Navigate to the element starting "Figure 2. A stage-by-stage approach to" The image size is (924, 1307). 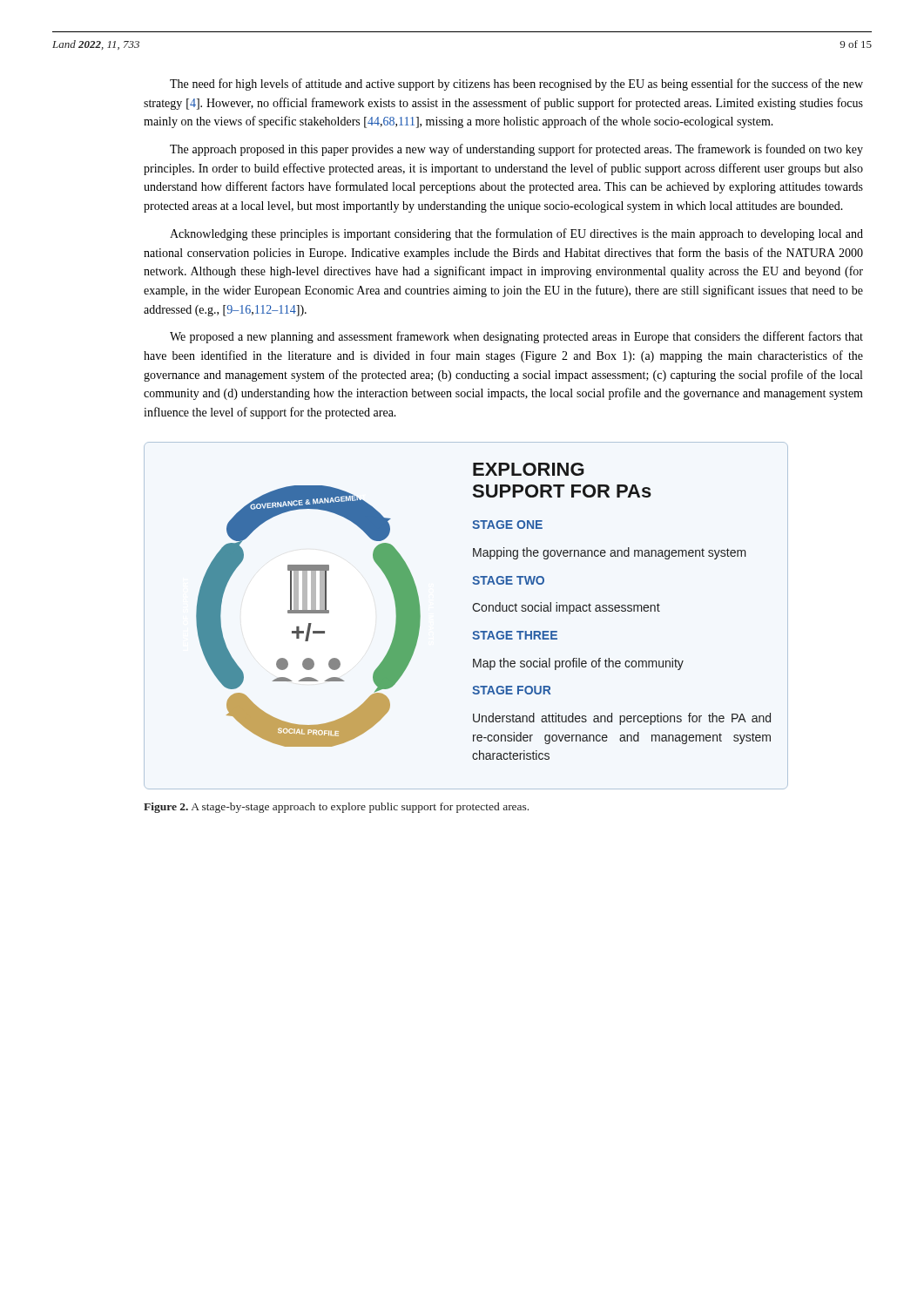[503, 807]
